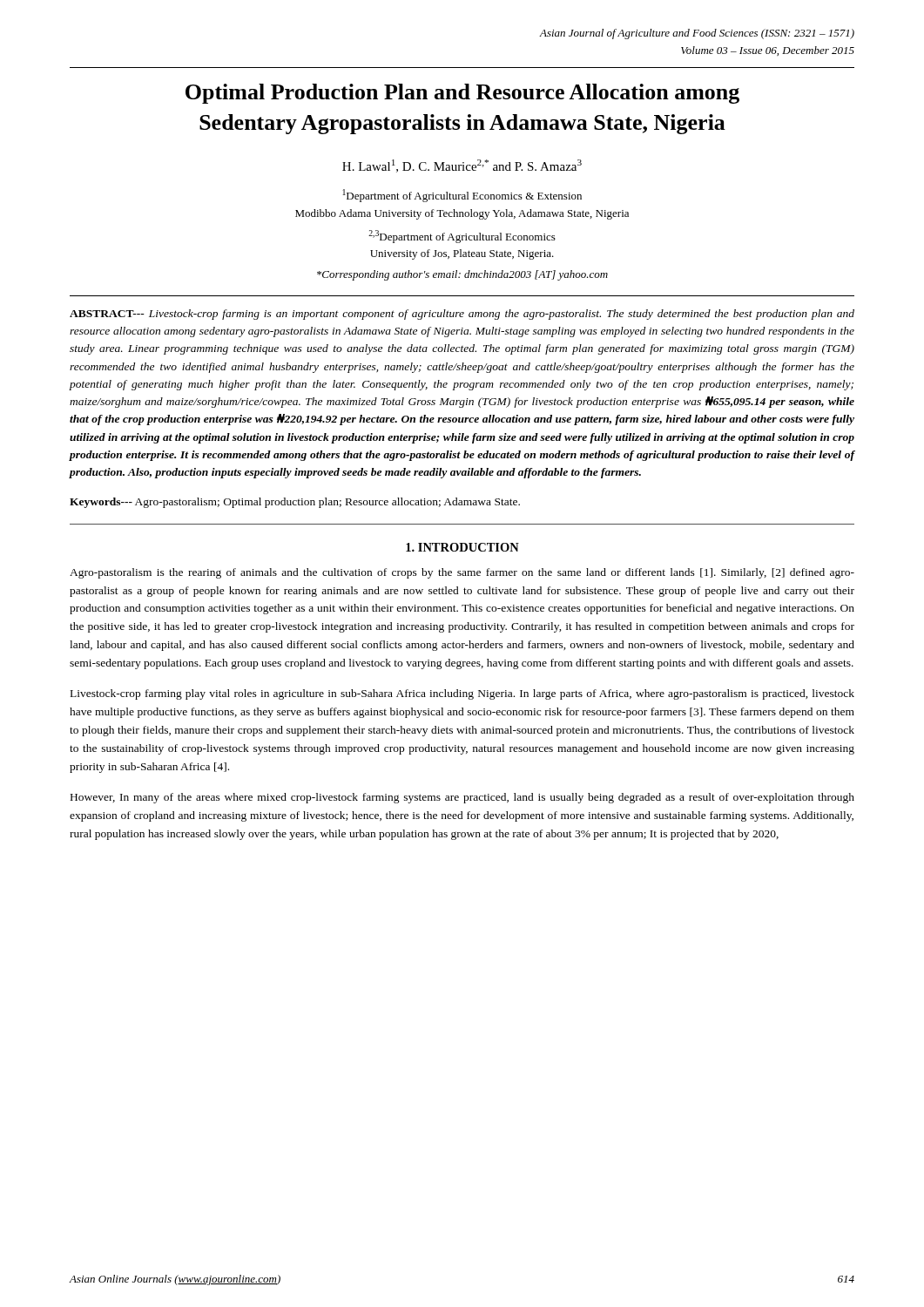Click on the text block that says "However, In many of the areas where mixed"
This screenshot has width=924, height=1307.
coord(462,815)
